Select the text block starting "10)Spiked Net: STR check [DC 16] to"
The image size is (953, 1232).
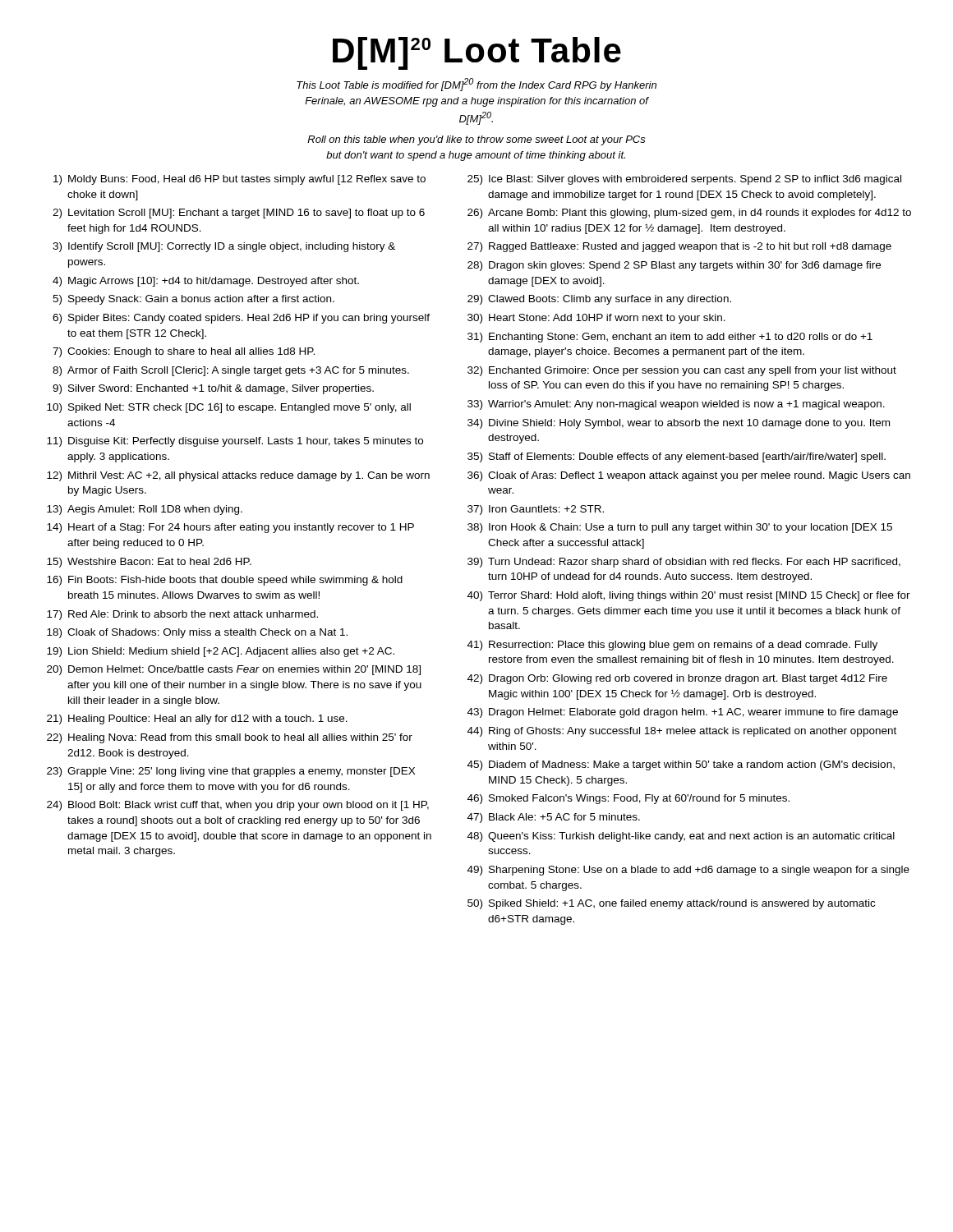point(237,415)
